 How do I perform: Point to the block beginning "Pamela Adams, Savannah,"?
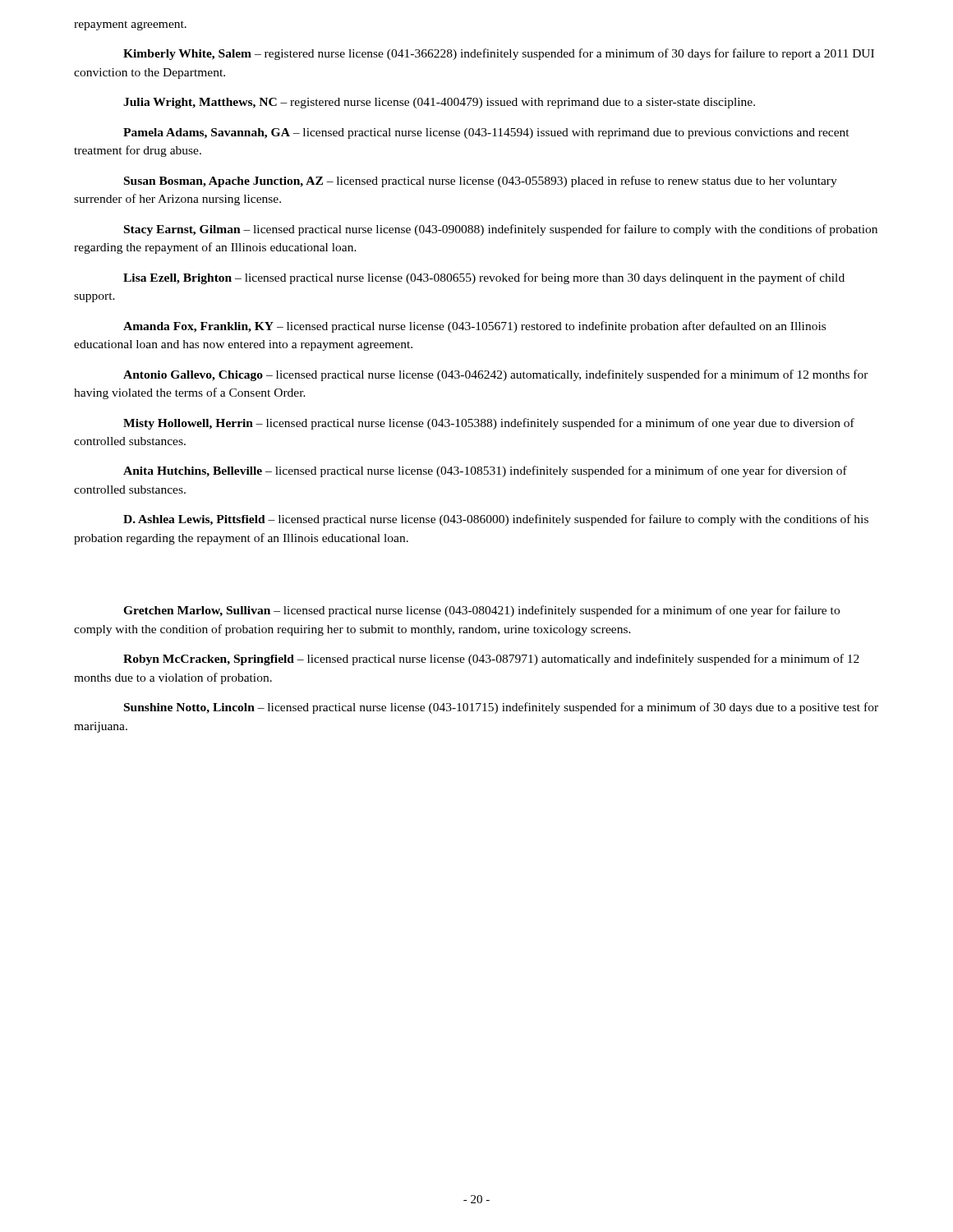click(462, 141)
